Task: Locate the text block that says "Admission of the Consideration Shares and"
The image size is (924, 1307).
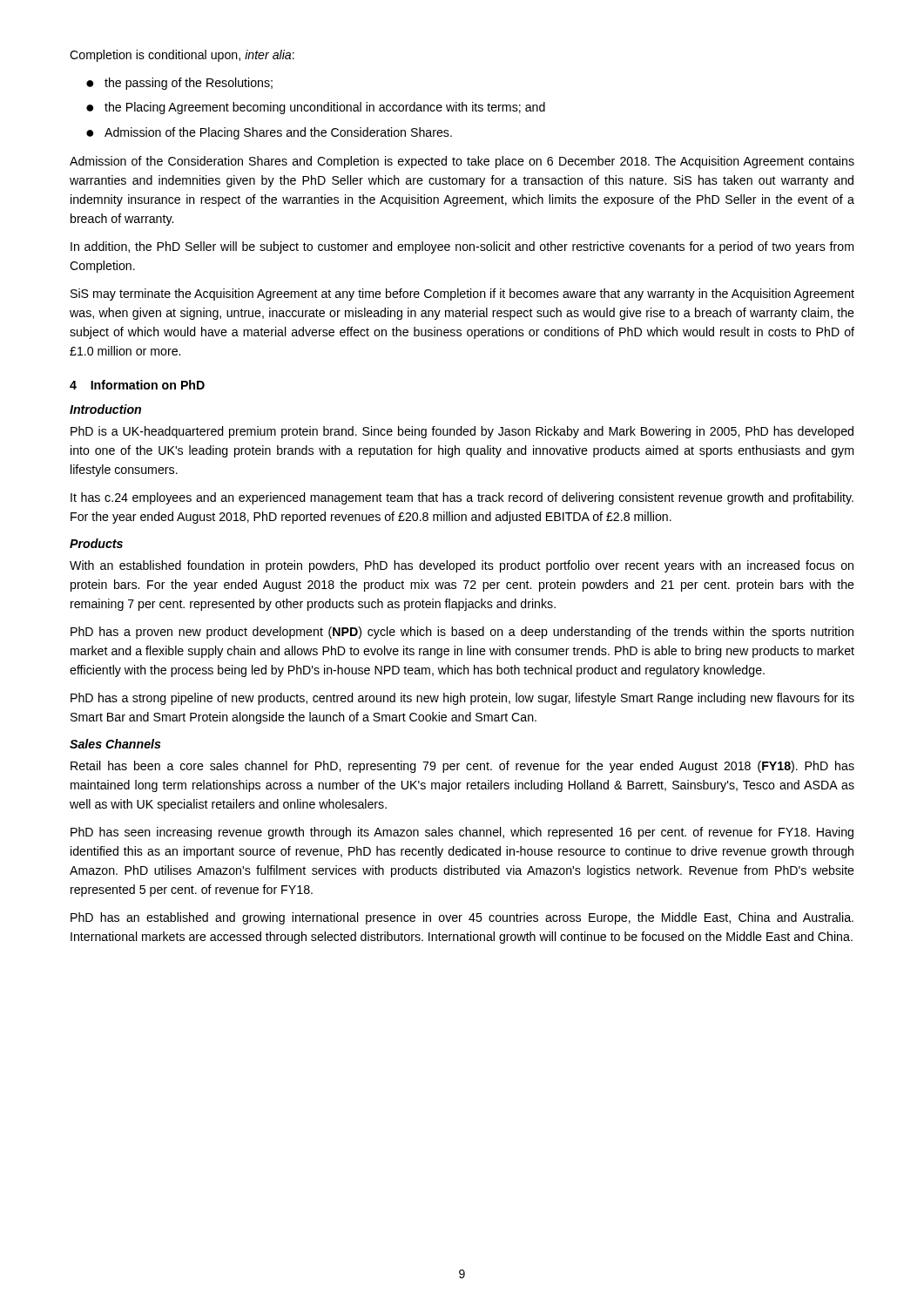Action: pos(462,190)
